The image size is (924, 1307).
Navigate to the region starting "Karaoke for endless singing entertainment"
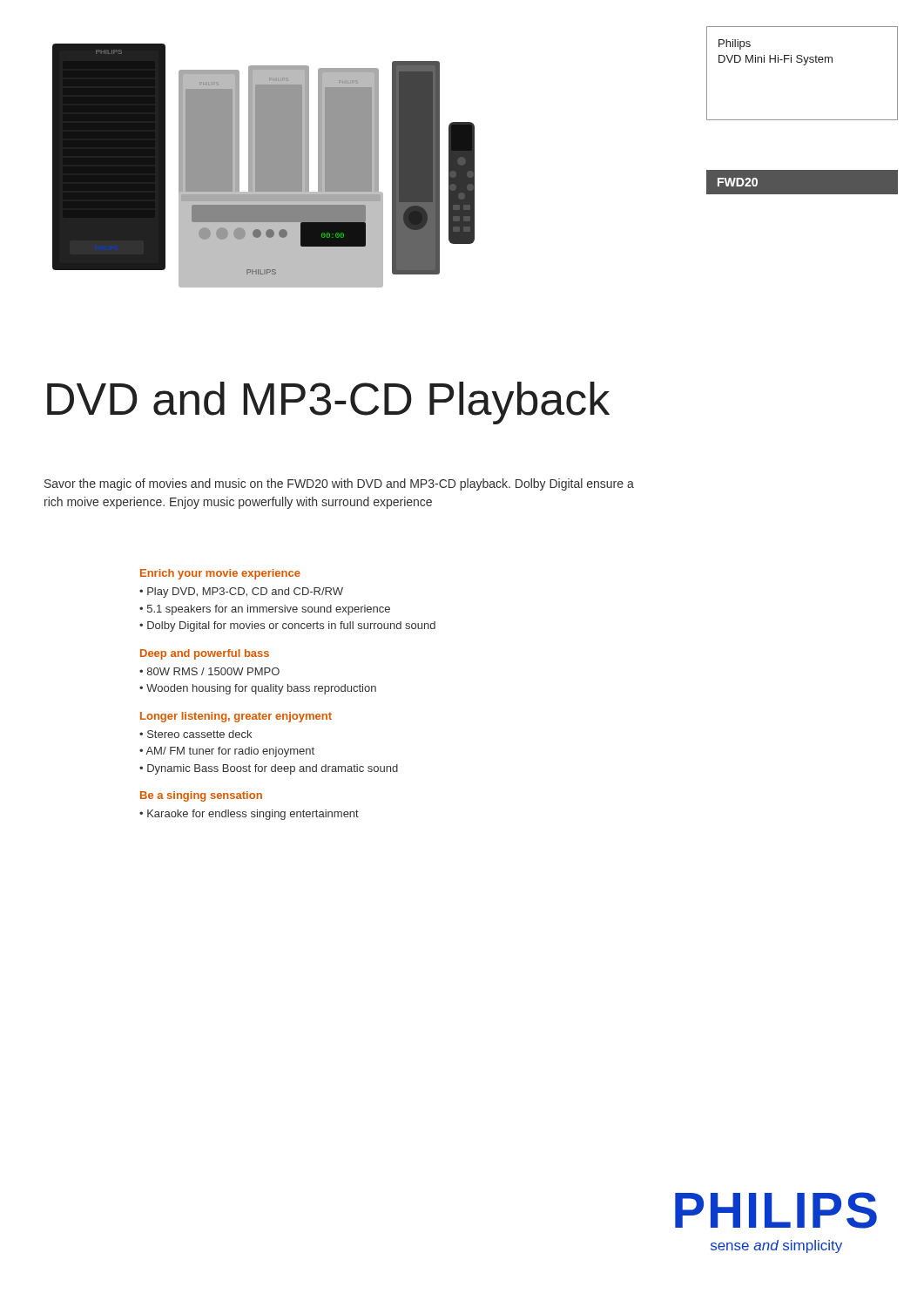(252, 813)
